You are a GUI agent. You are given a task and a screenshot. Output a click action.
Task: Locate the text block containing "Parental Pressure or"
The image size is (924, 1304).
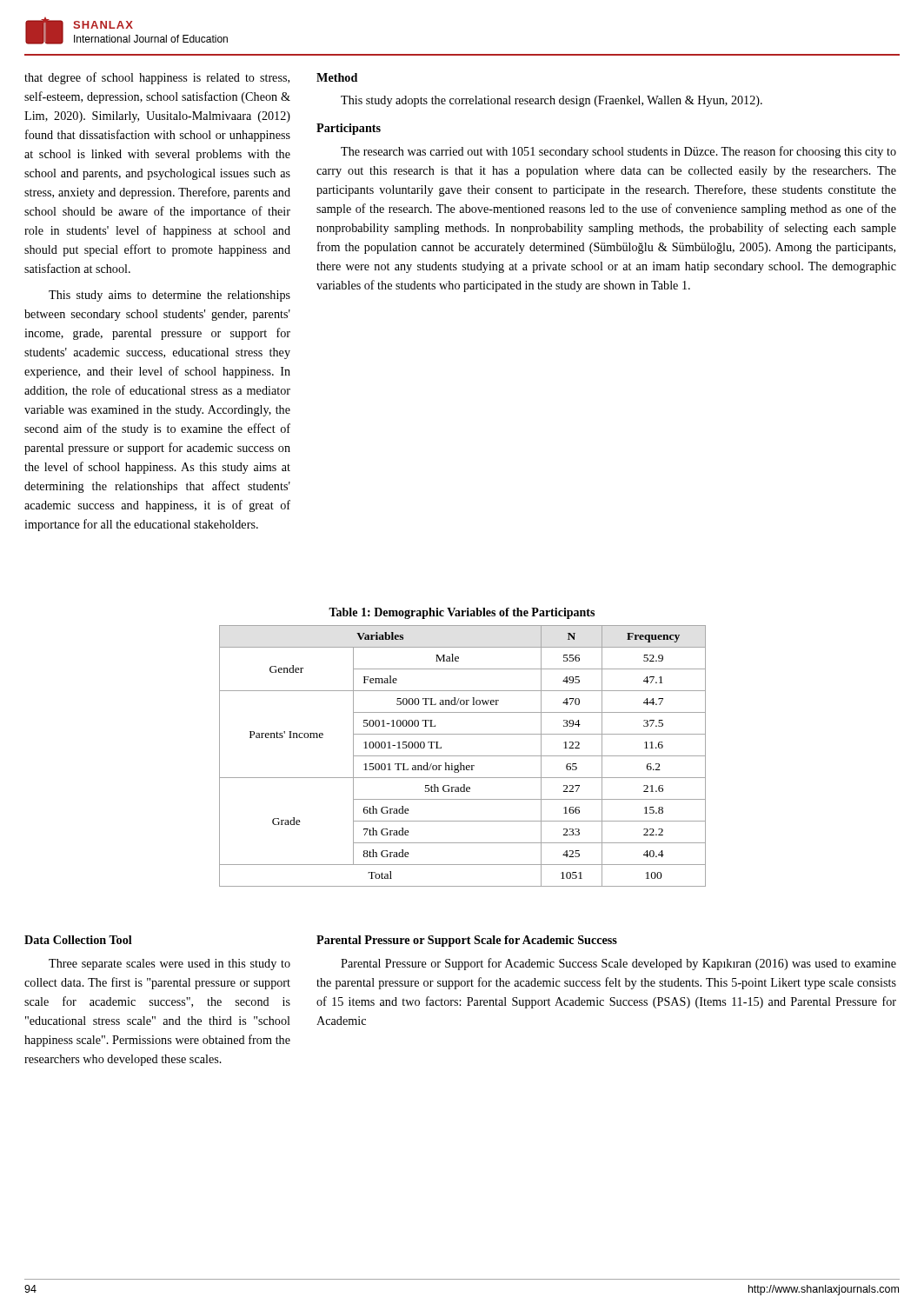606,992
